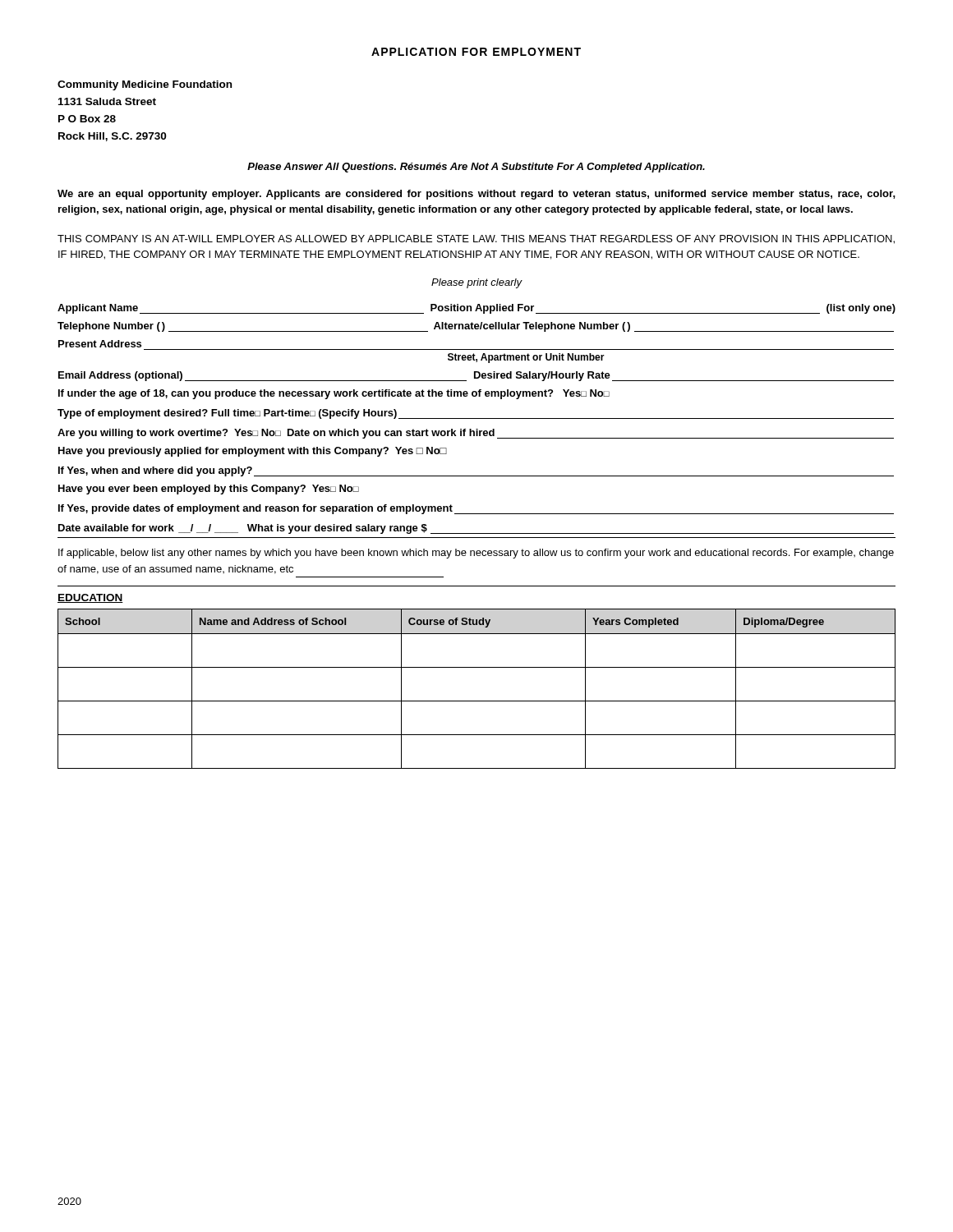Point to the text starting "We are an equal"

476,201
